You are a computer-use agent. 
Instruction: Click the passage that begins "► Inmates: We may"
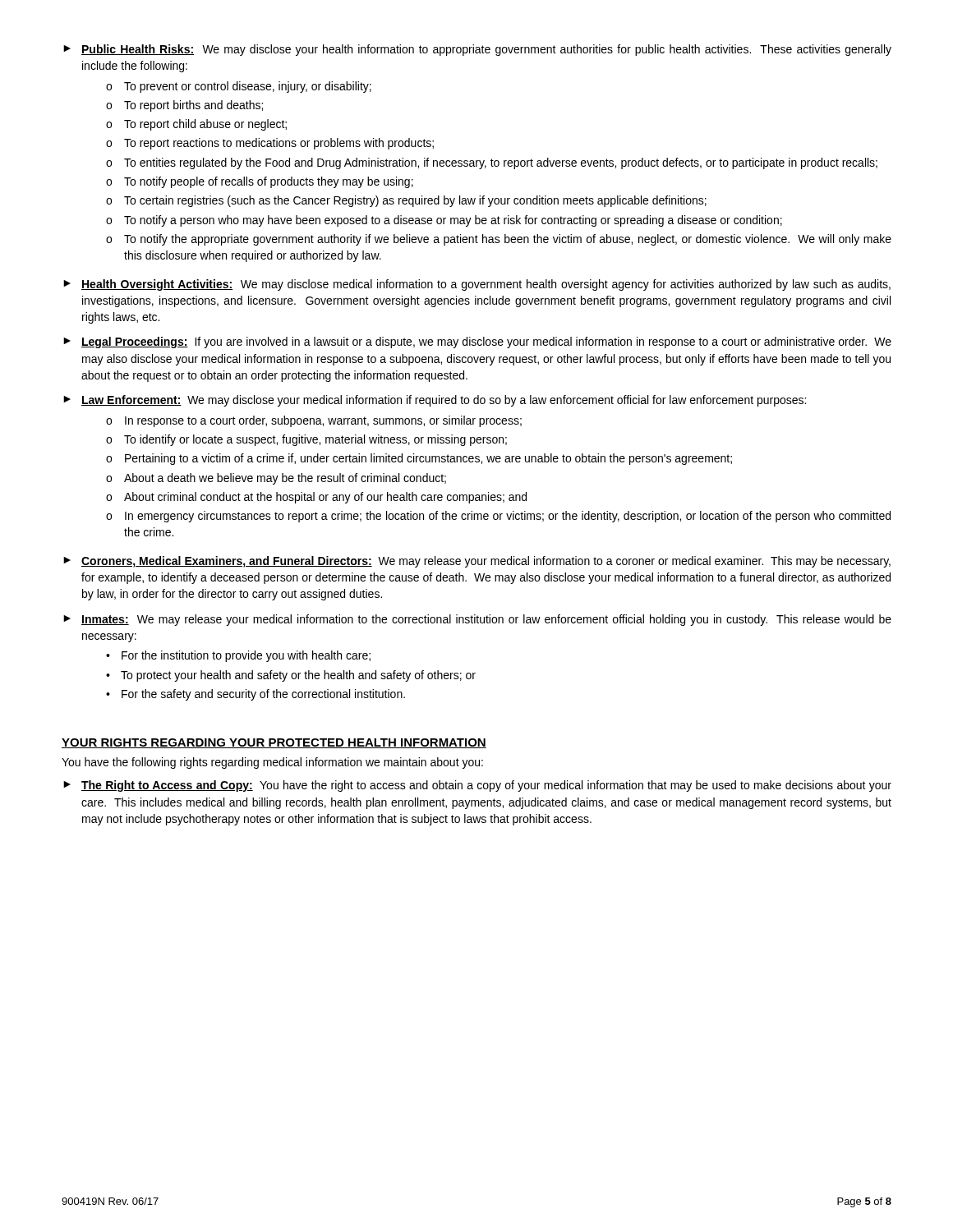(x=477, y=620)
